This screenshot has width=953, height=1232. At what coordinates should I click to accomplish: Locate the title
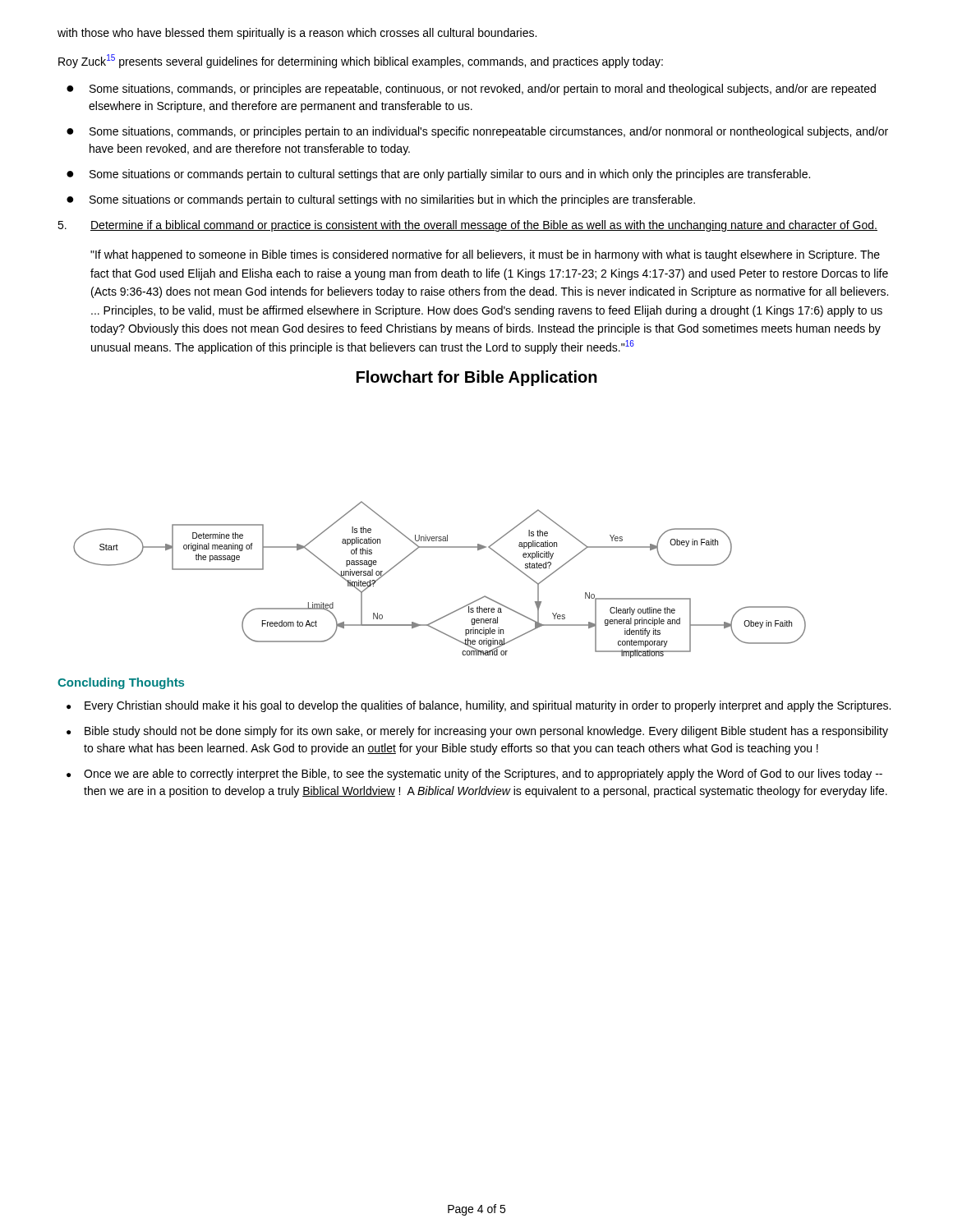pyautogui.click(x=476, y=377)
